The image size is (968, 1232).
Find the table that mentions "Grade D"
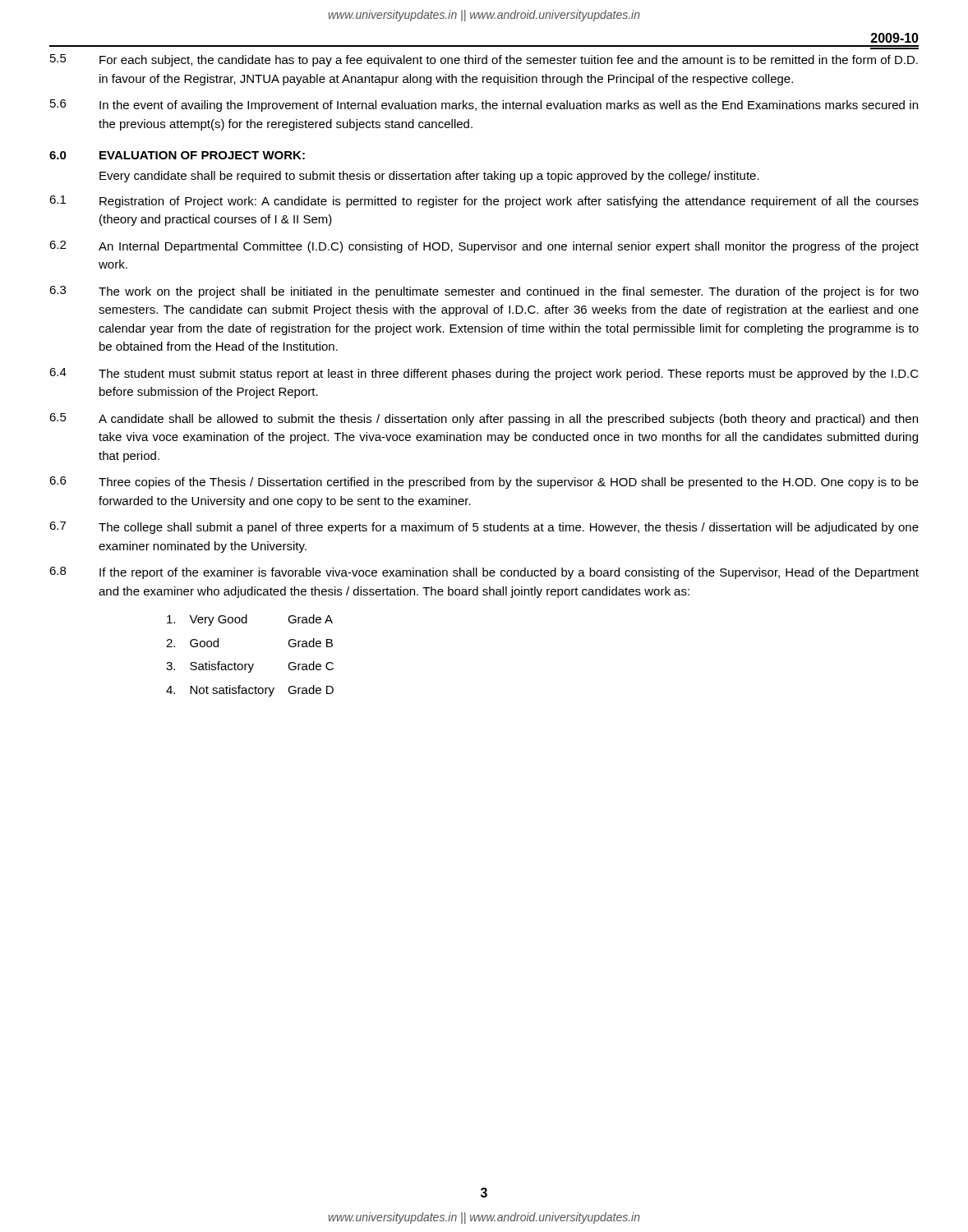pyautogui.click(x=542, y=655)
